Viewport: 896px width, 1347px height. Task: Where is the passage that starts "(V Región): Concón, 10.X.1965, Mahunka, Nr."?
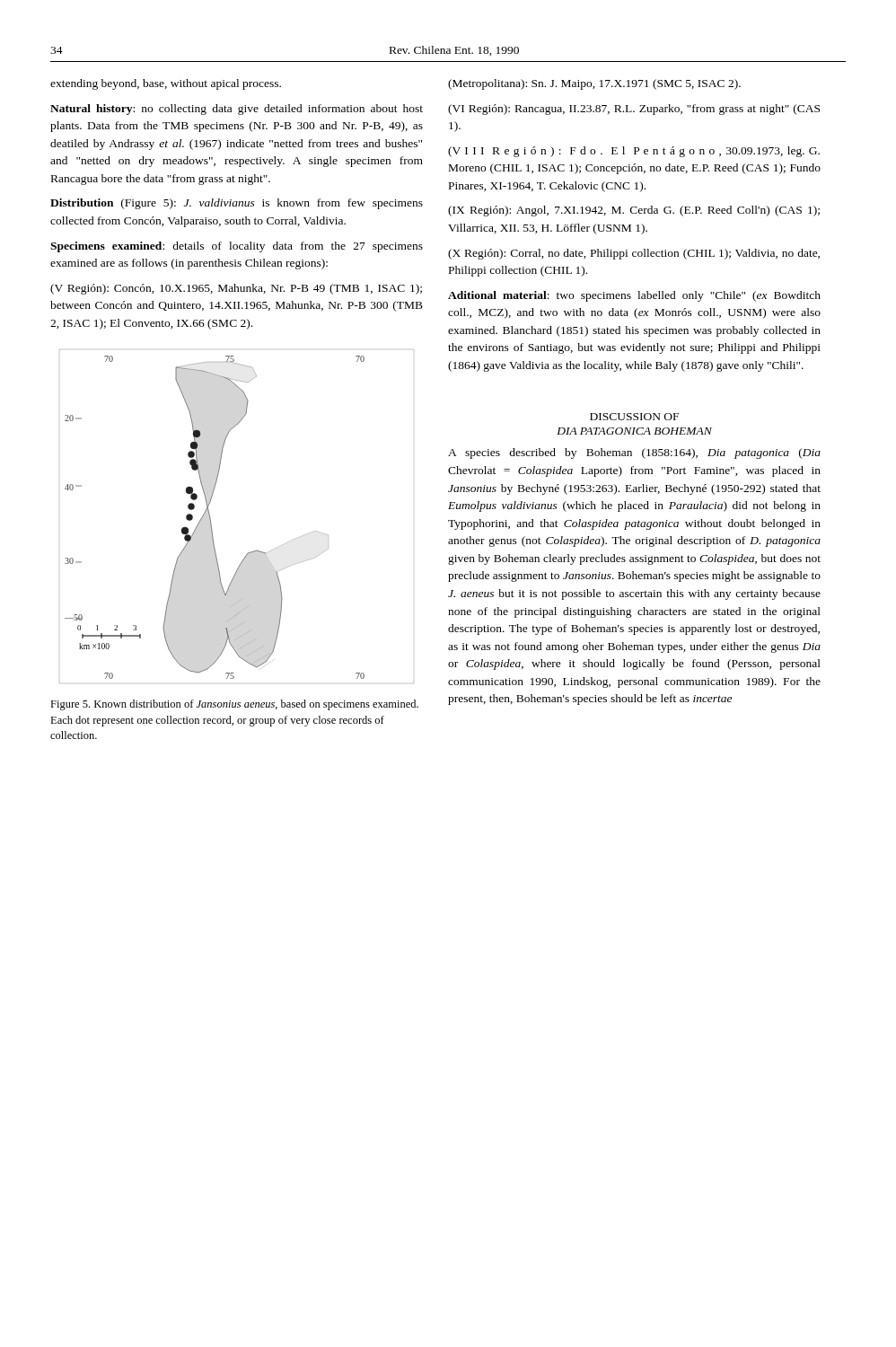(237, 305)
